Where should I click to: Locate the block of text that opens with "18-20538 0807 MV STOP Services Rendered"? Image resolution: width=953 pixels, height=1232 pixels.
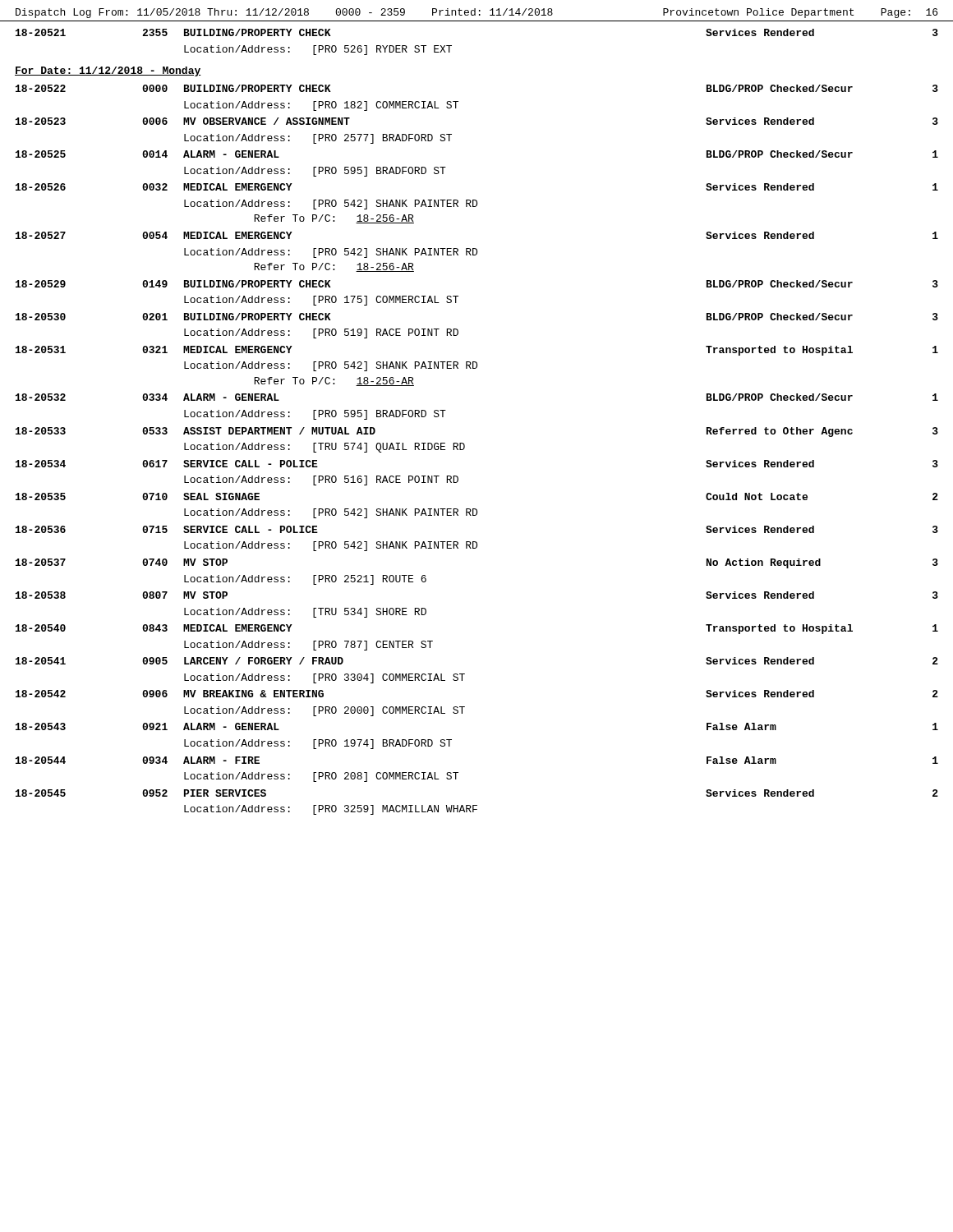tap(37, 595)
